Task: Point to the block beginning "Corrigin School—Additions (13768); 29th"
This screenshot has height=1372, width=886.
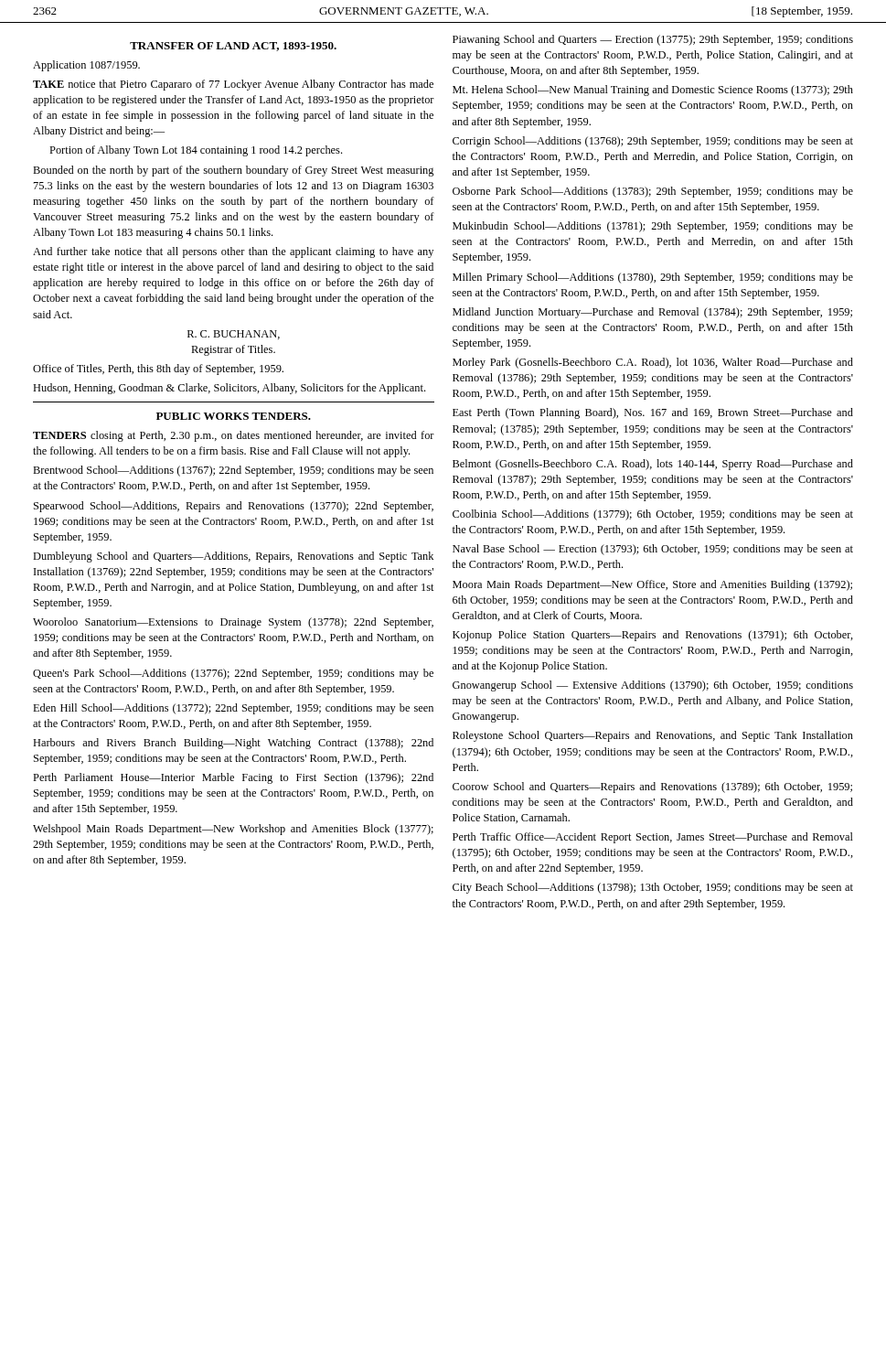Action: (653, 156)
